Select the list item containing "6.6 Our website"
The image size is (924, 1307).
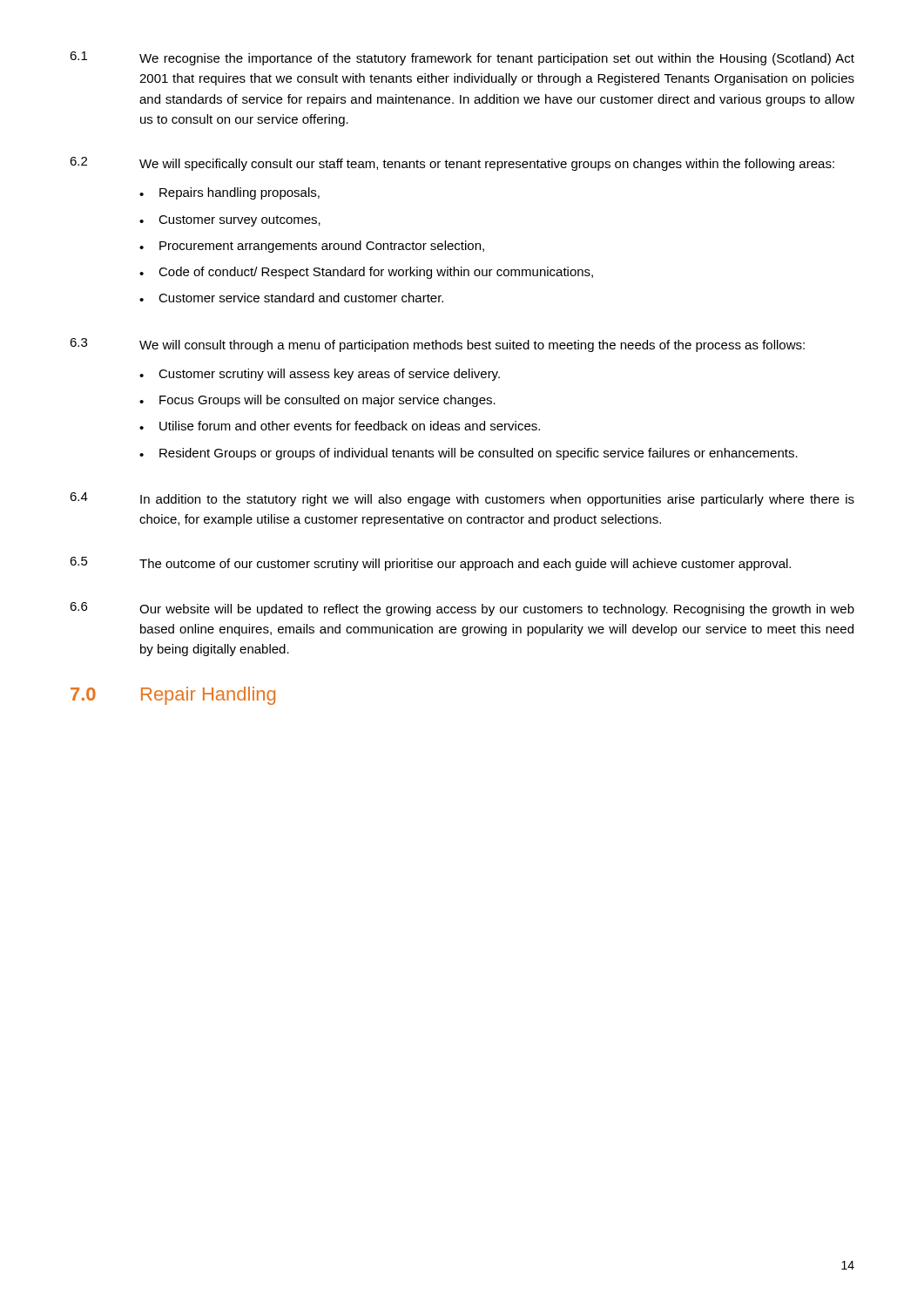coord(462,629)
